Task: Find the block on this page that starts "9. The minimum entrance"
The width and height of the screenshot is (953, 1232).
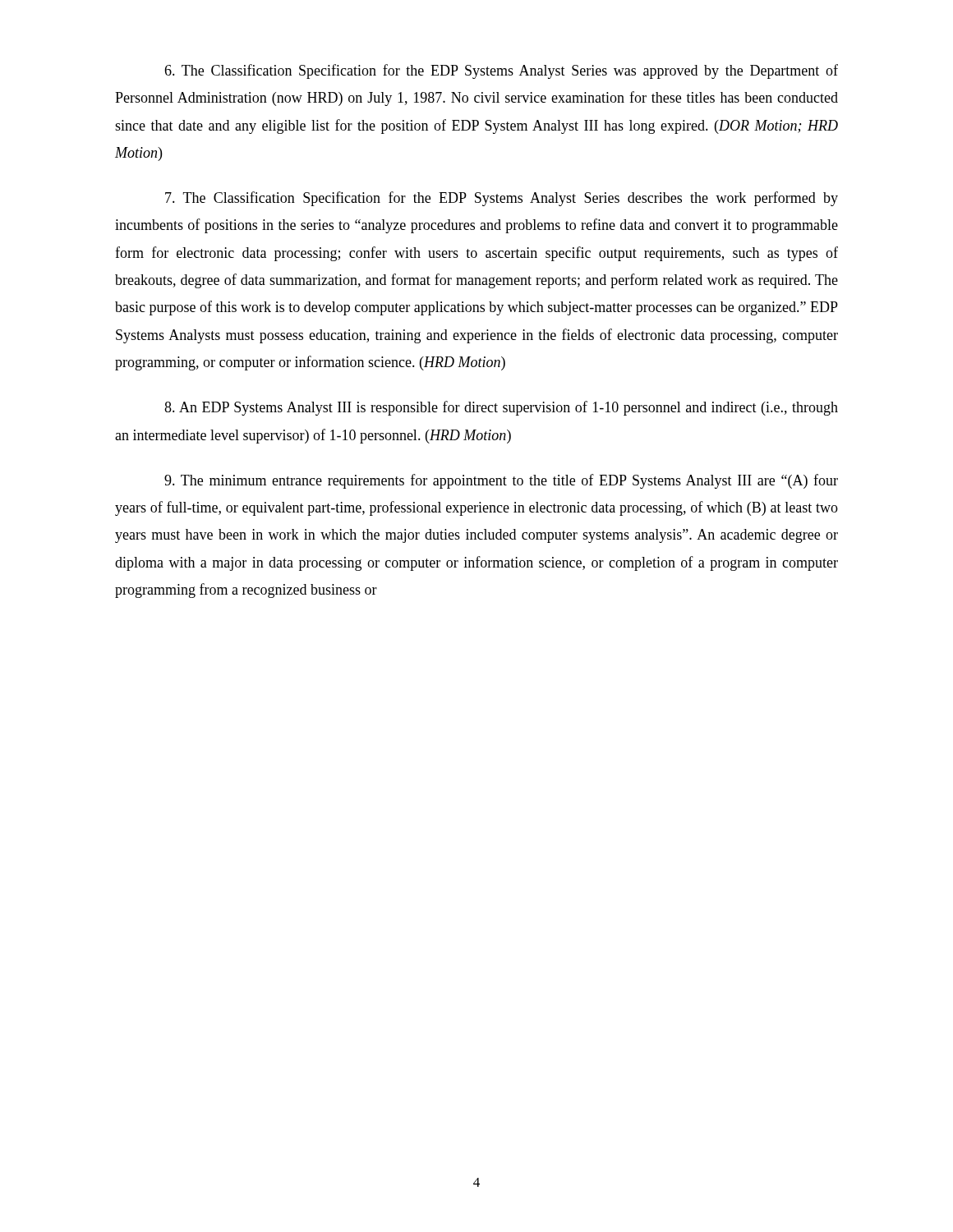Action: pos(476,535)
